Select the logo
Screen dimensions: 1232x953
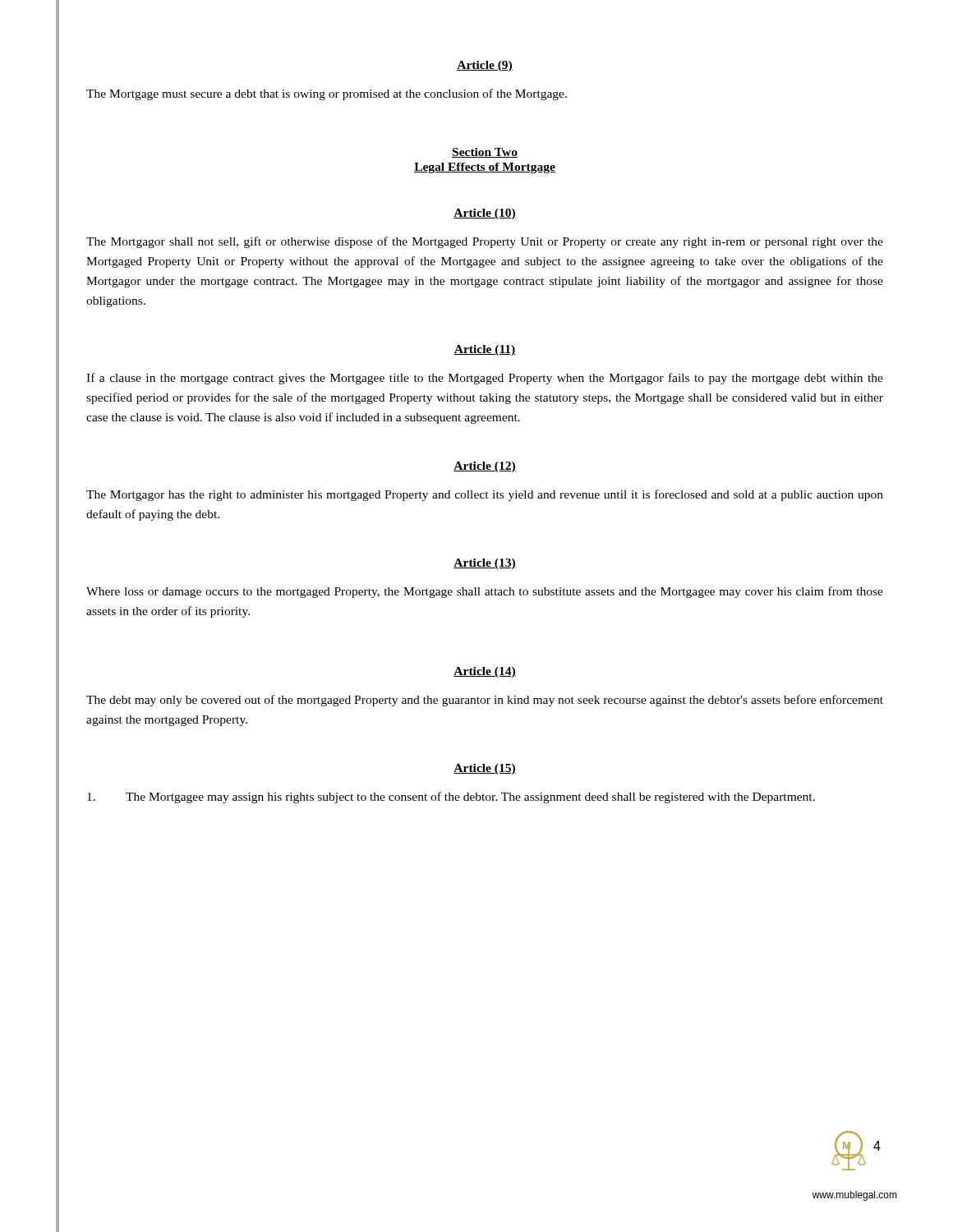point(855,1165)
